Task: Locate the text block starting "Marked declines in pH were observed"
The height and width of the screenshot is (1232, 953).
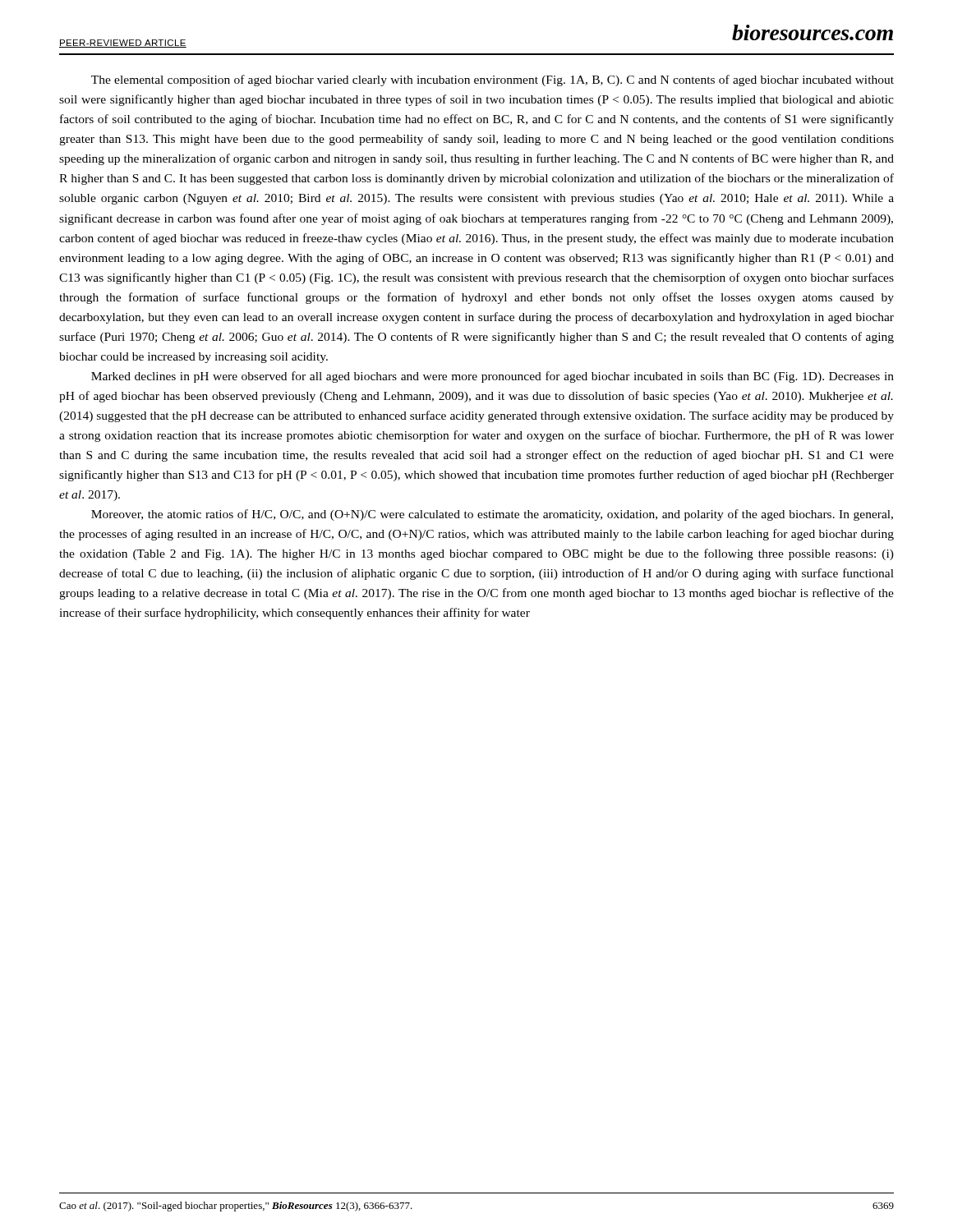Action: pyautogui.click(x=476, y=435)
